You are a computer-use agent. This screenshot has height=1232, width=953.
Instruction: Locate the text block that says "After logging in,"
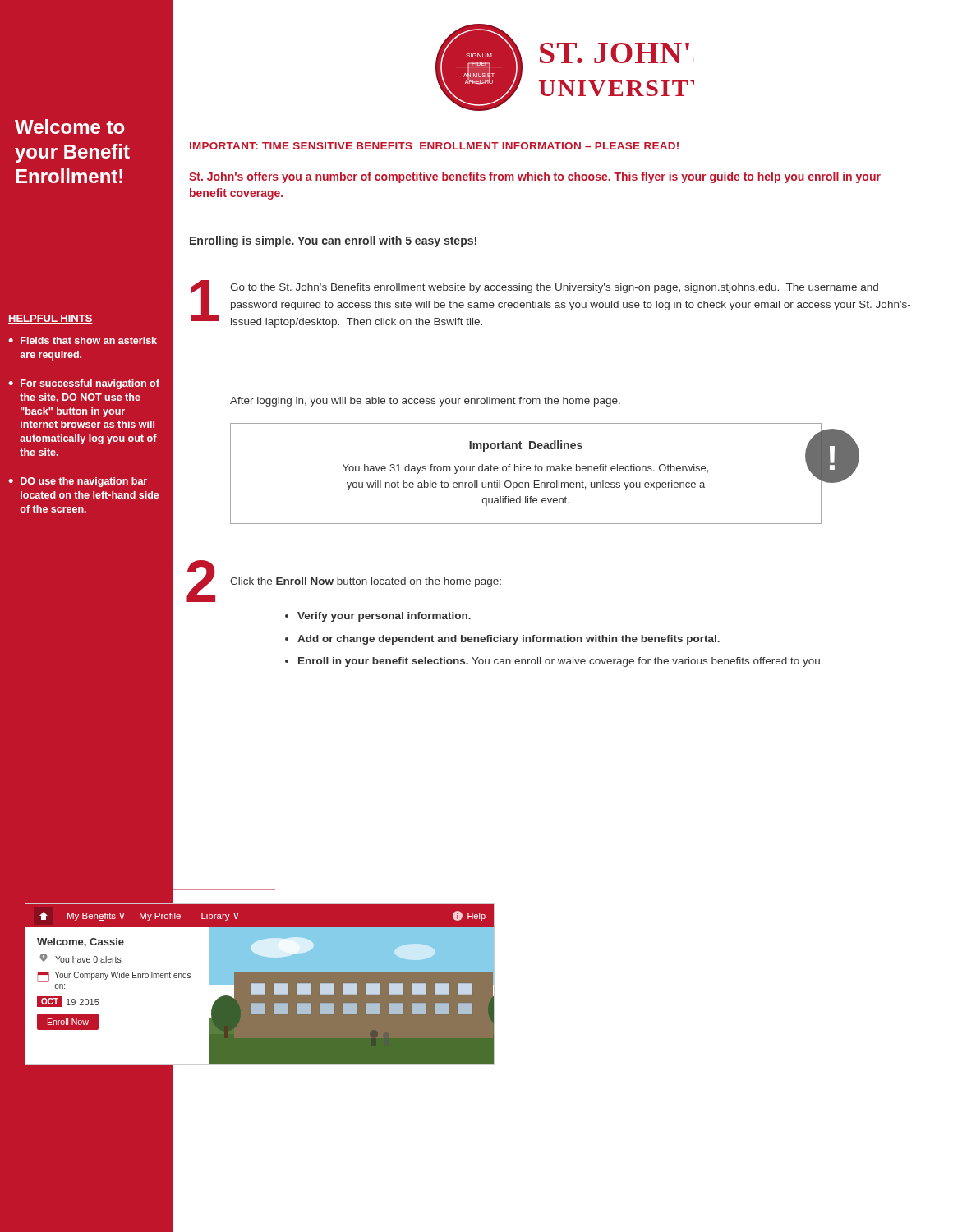[x=425, y=400]
